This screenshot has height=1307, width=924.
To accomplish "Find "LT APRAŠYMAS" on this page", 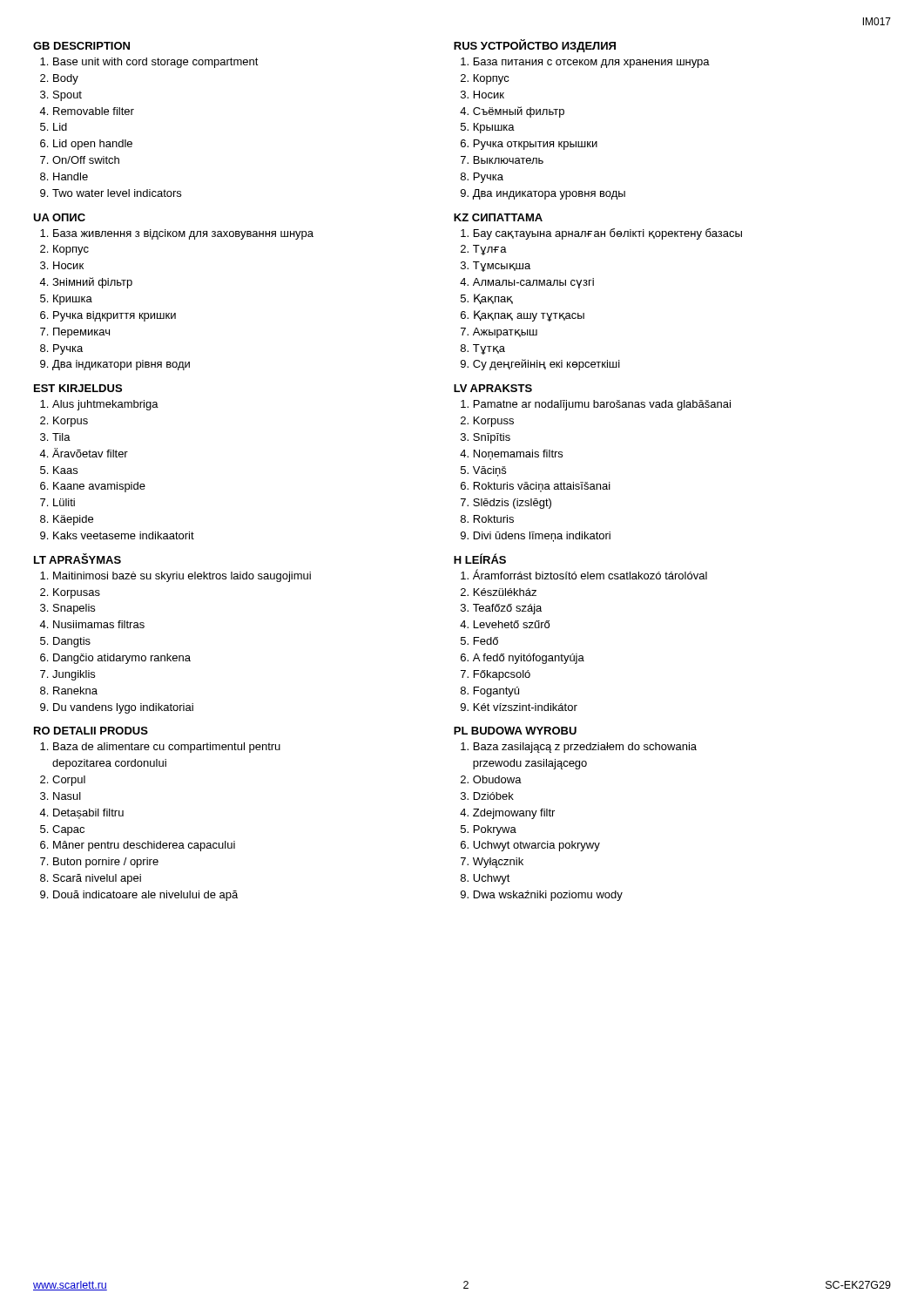I will point(77,560).
